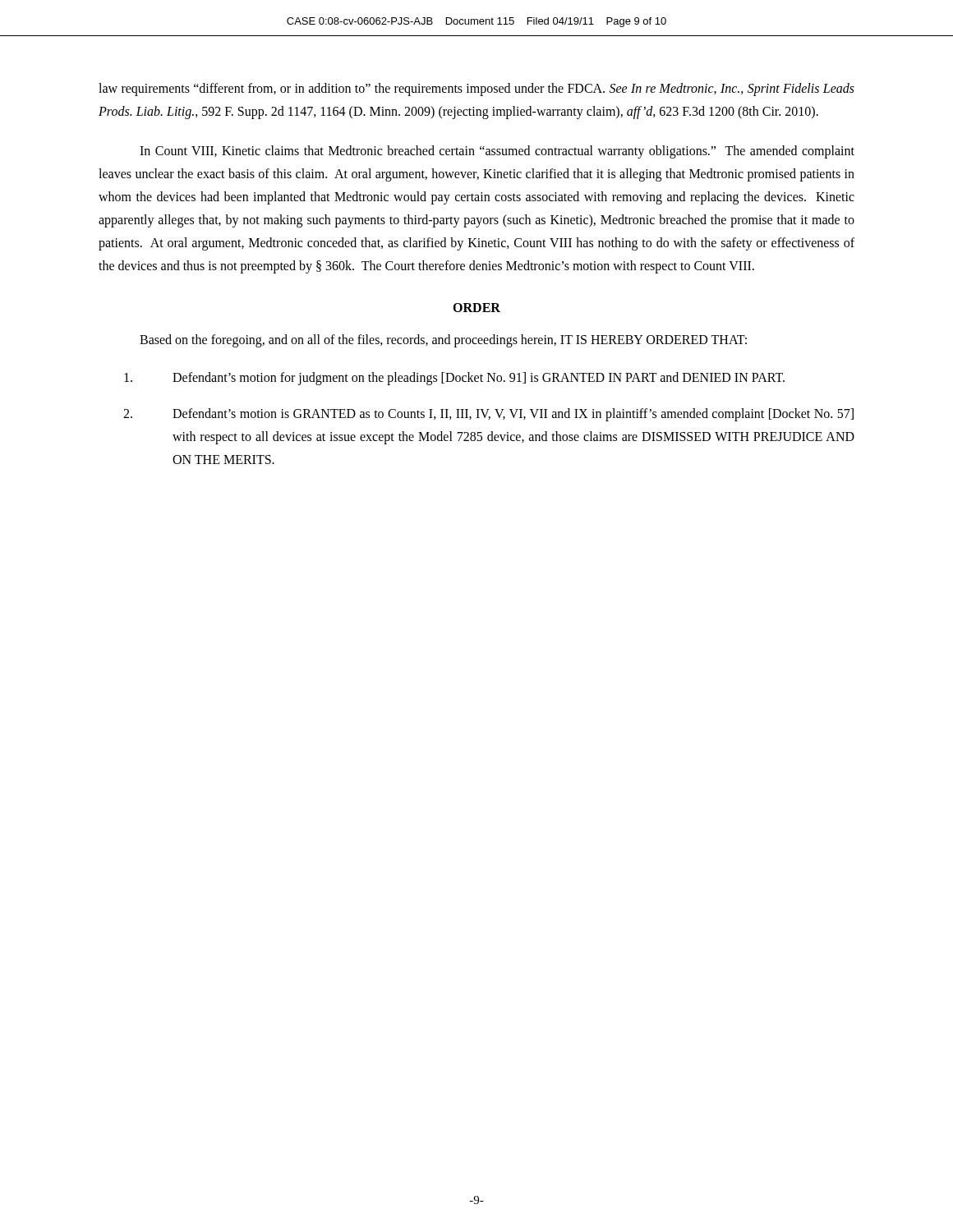Find the section header
The image size is (953, 1232).
(476, 308)
